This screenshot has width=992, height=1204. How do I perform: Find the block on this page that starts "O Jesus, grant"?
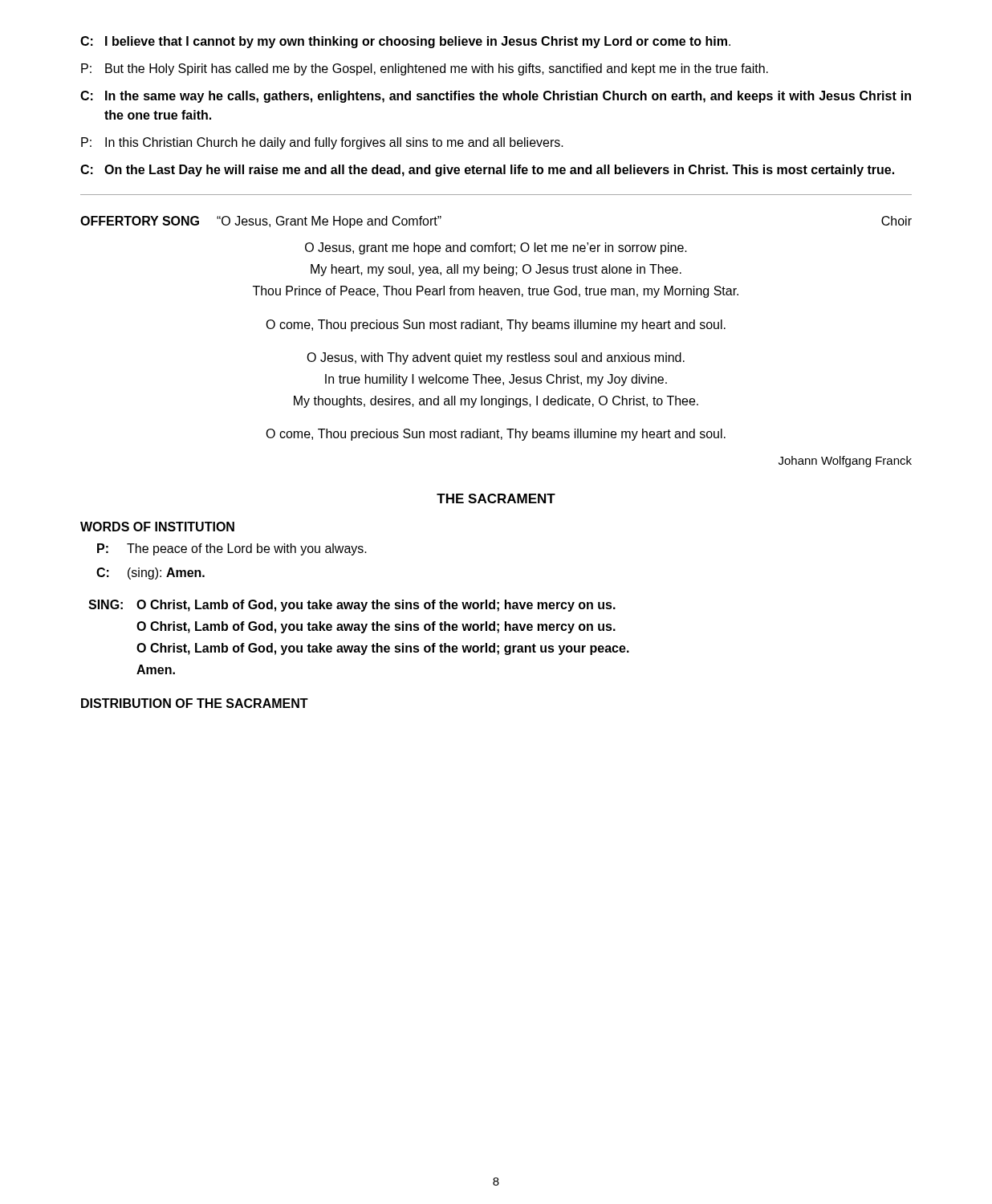coord(496,269)
